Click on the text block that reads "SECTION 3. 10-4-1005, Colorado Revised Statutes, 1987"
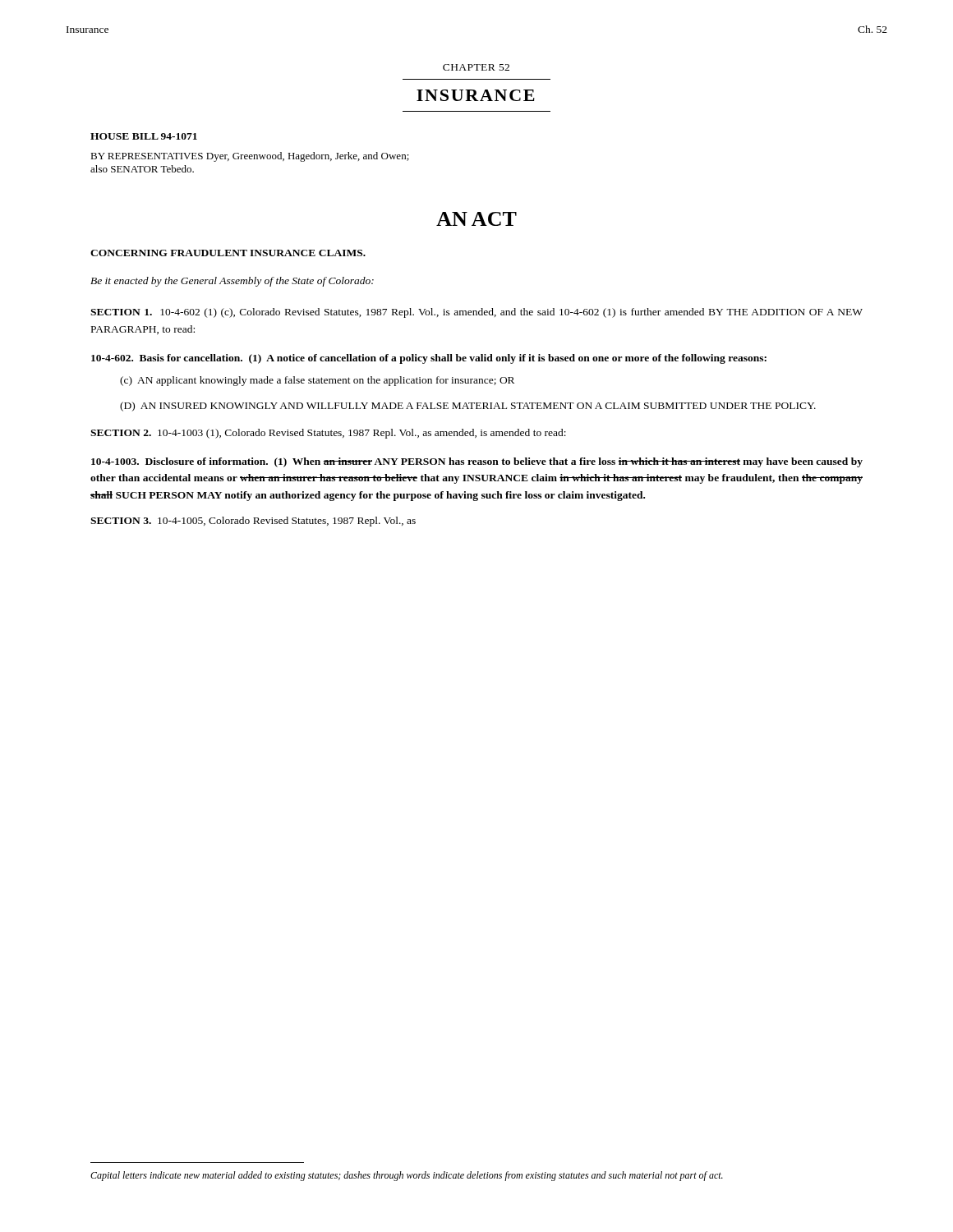Viewport: 953px width, 1232px height. 253,521
